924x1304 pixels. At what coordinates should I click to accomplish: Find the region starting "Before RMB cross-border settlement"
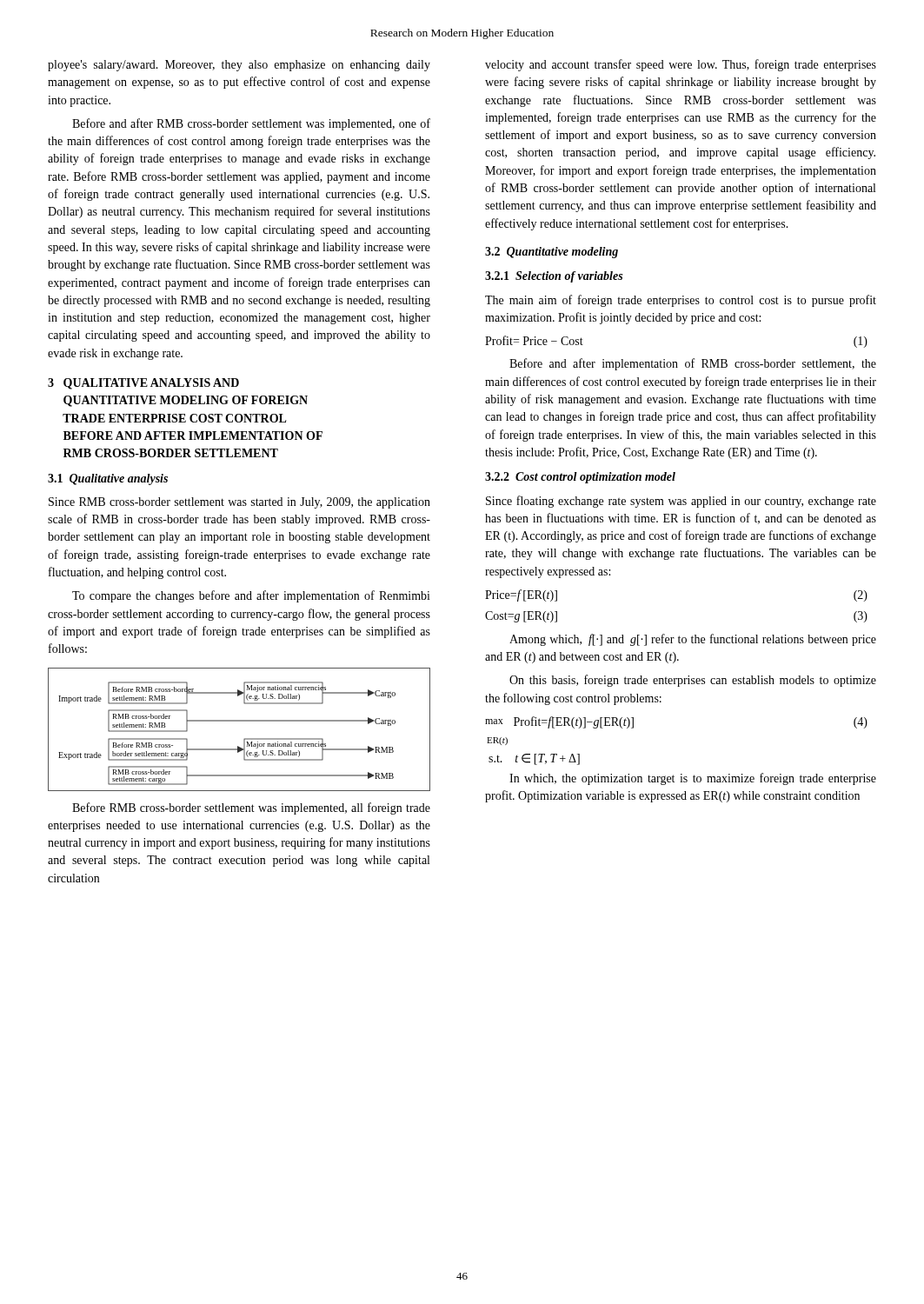tap(239, 843)
